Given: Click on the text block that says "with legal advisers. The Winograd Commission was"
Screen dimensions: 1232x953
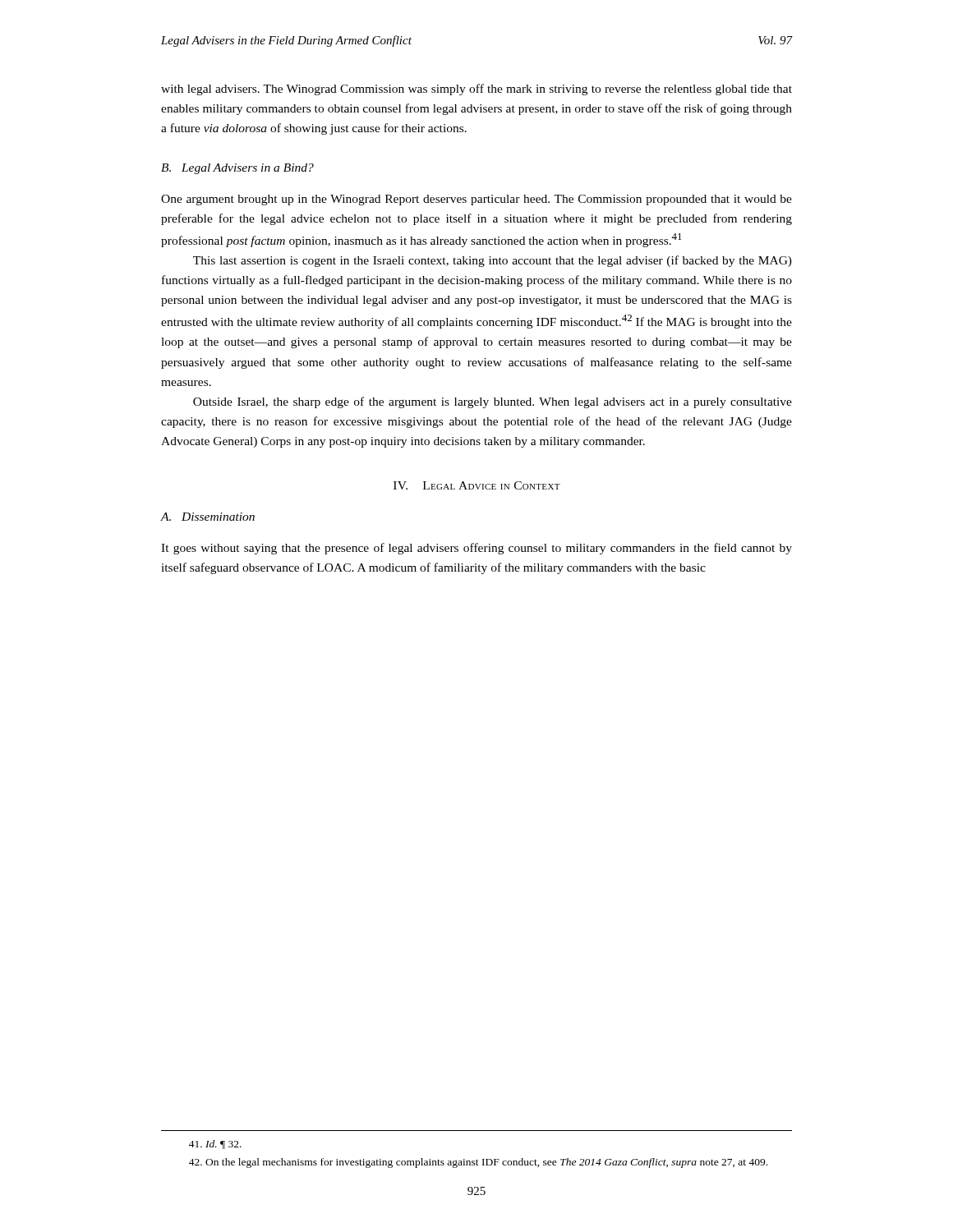Looking at the screenshot, I should tap(476, 108).
